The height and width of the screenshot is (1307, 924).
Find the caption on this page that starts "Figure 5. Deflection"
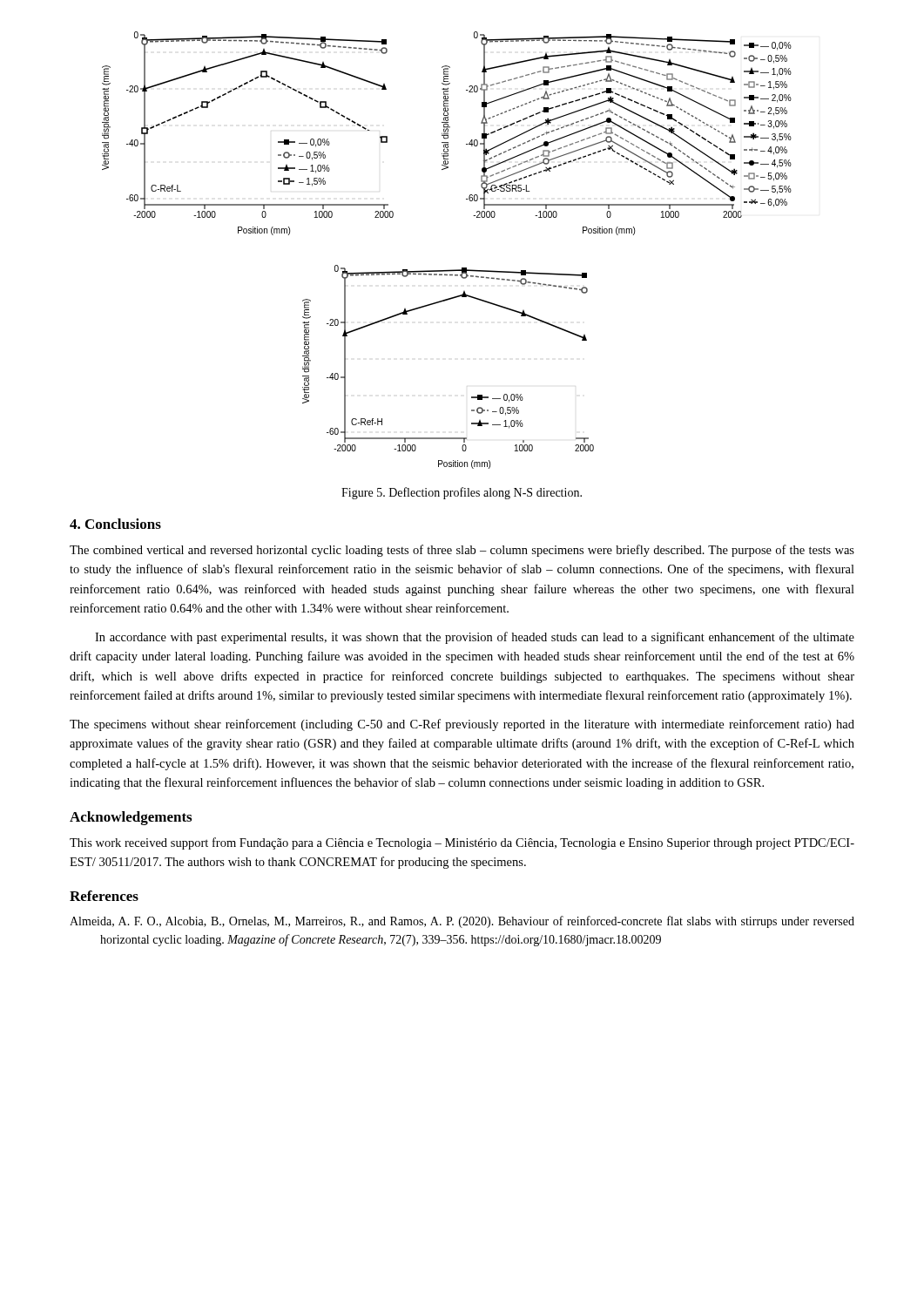tap(462, 493)
